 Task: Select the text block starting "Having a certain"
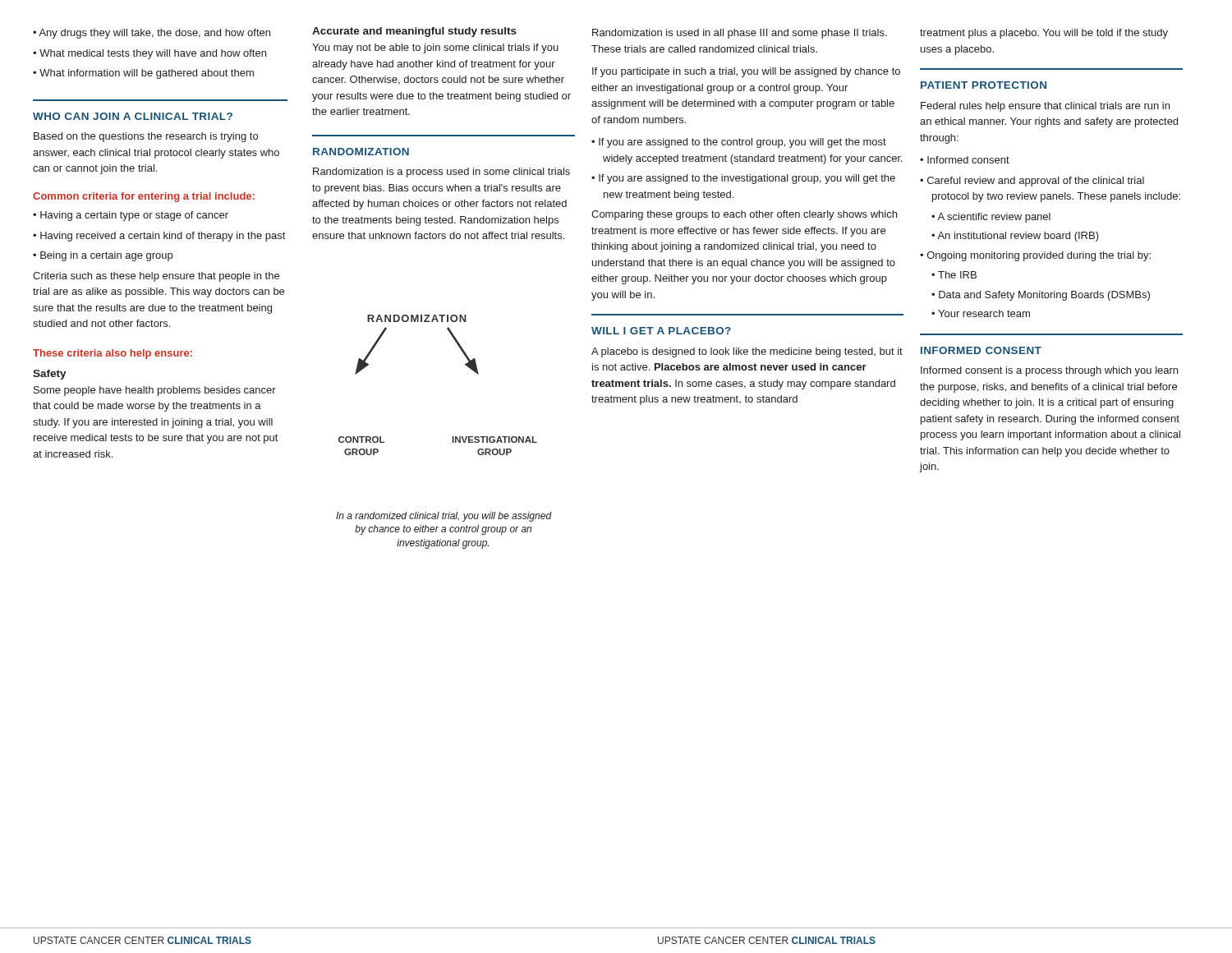tap(134, 215)
